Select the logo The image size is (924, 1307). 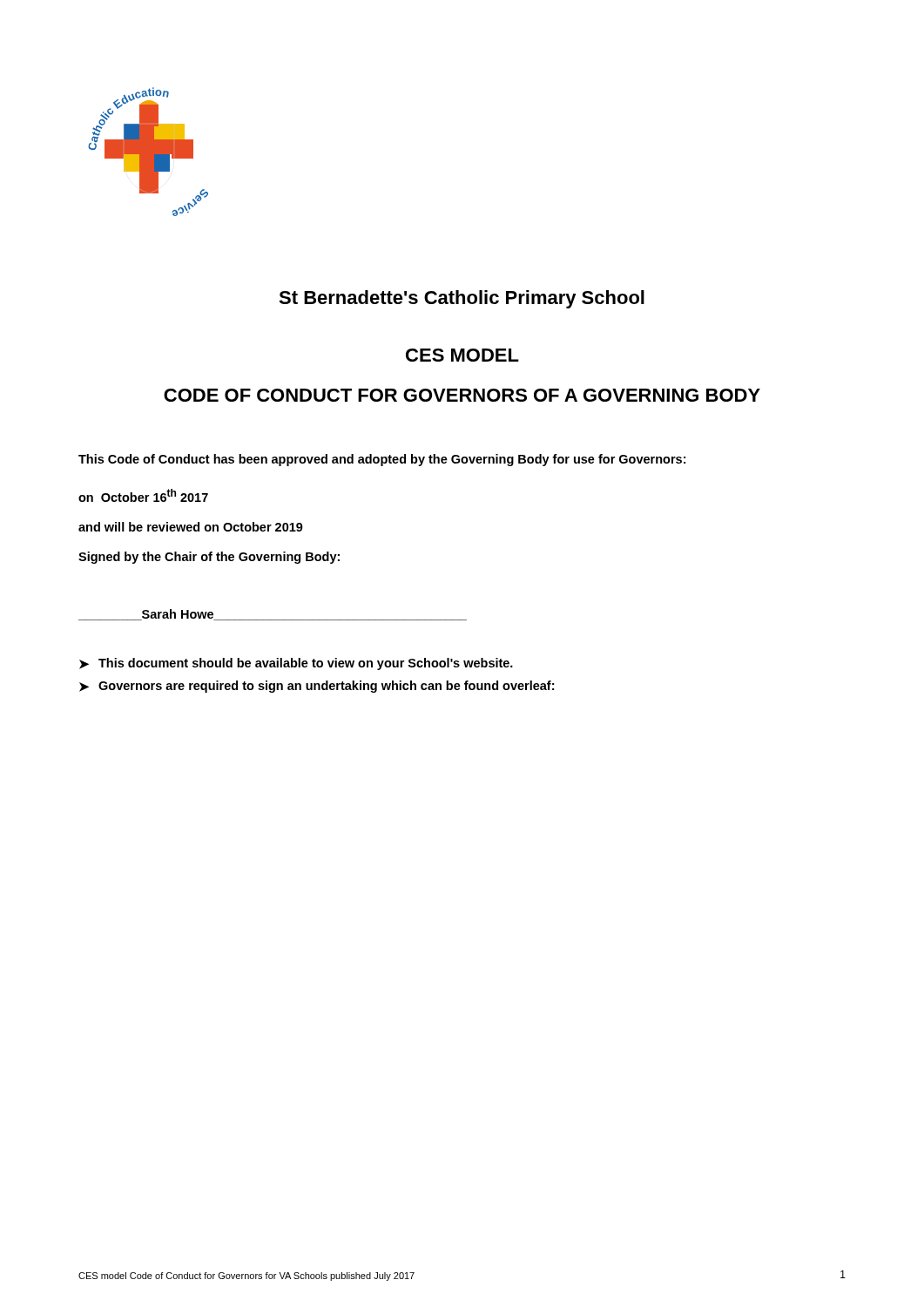(462, 156)
